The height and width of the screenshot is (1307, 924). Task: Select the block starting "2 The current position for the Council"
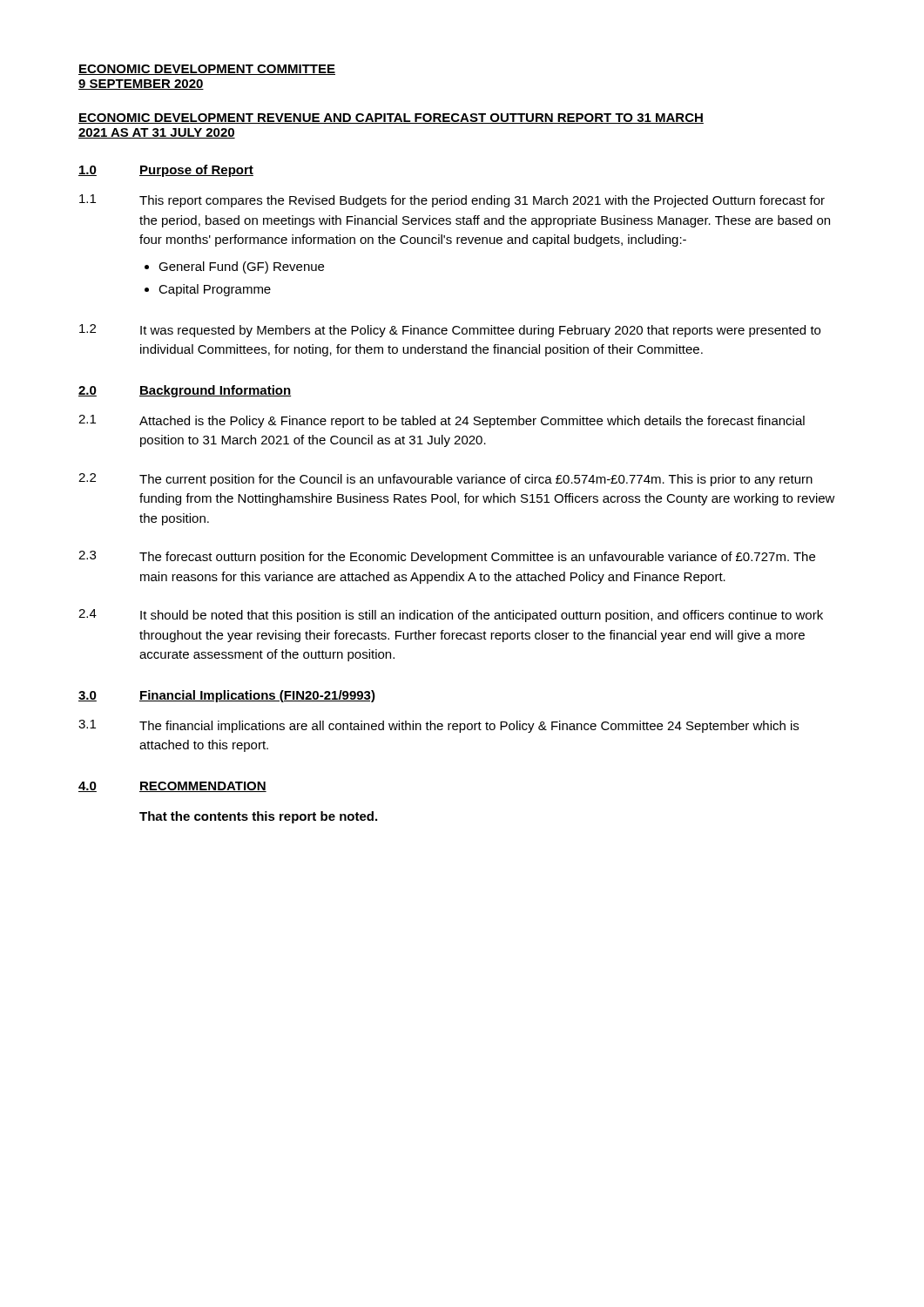pos(462,501)
